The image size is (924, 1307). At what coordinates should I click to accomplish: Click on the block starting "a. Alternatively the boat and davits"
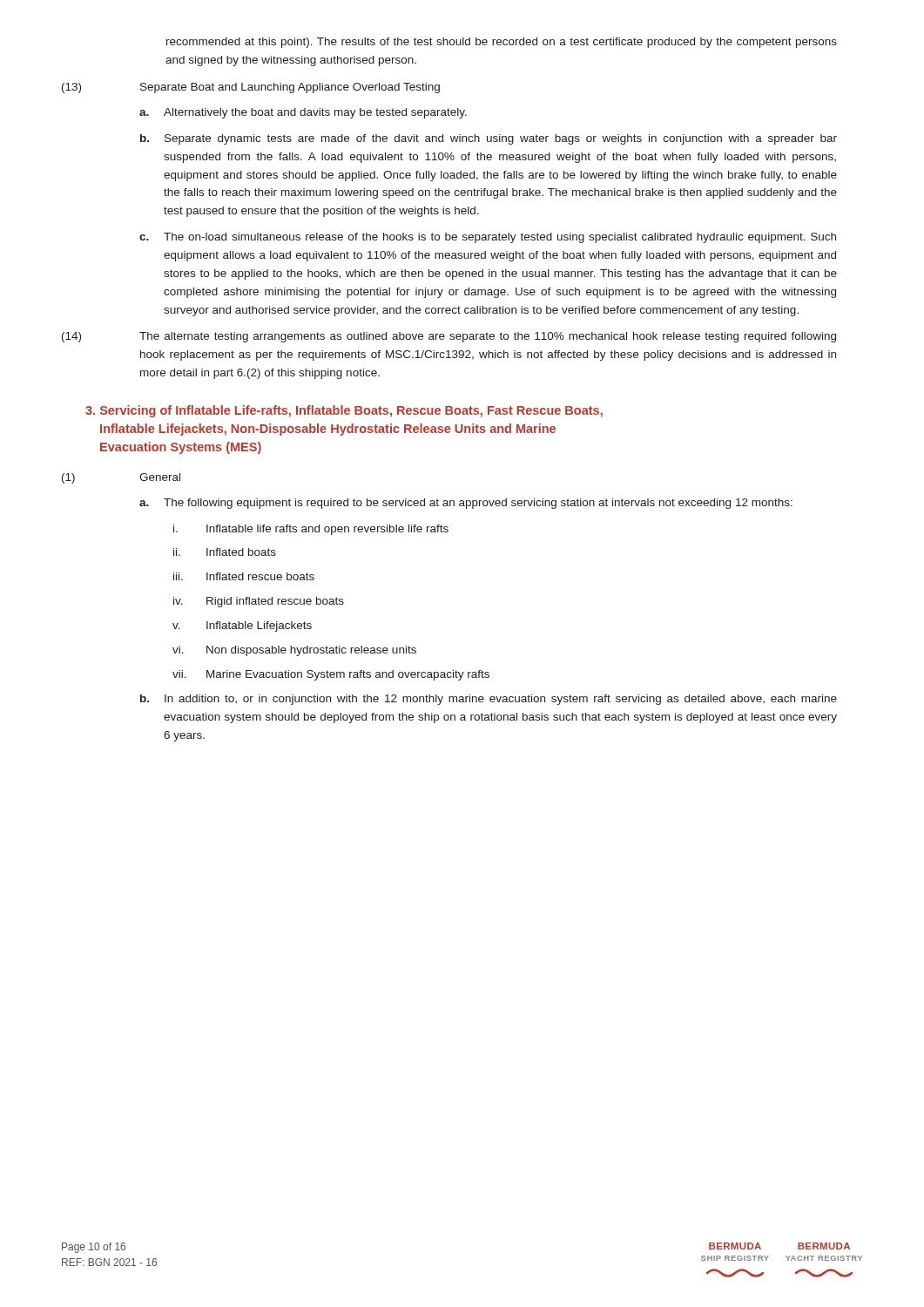(303, 113)
